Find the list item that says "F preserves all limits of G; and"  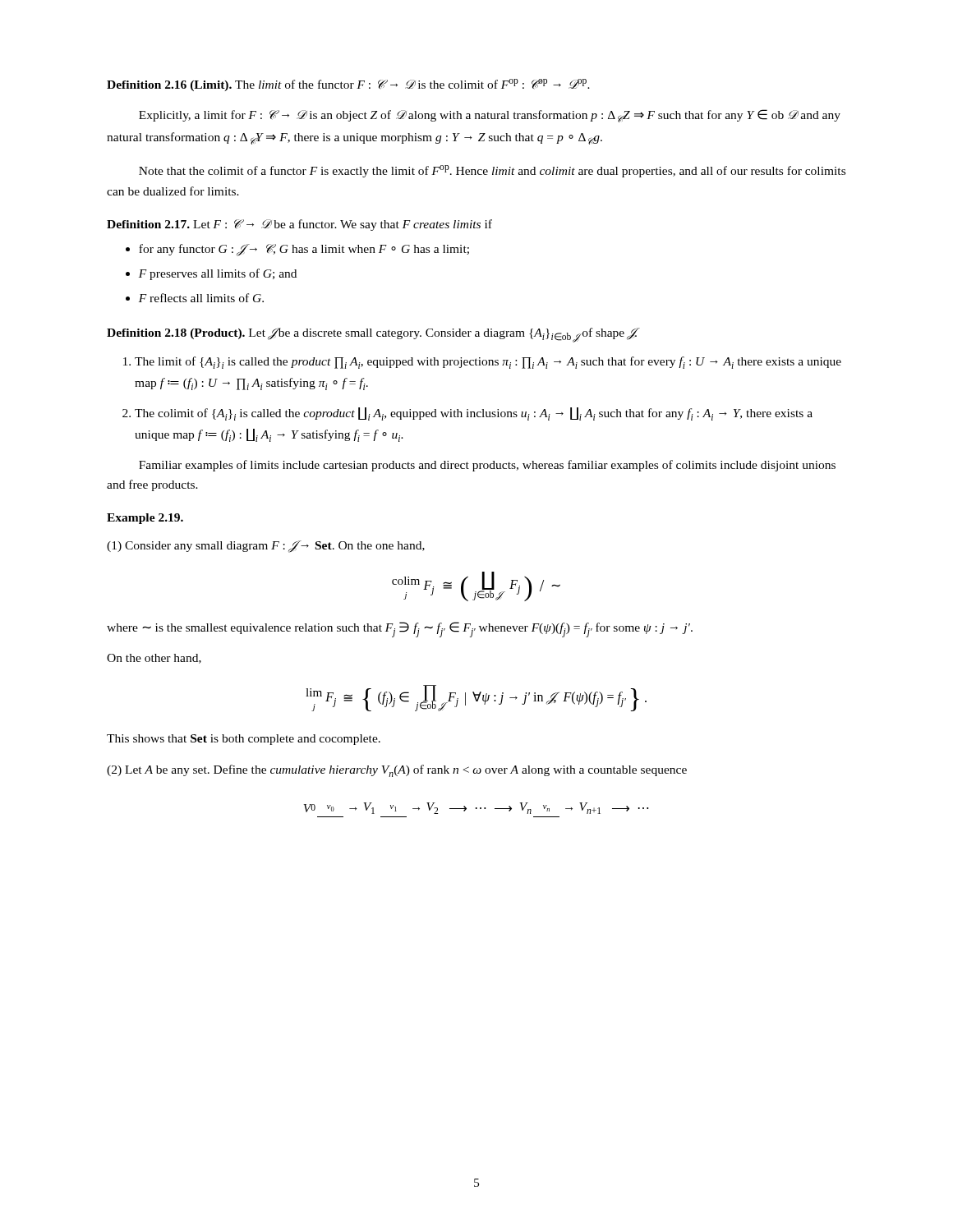coord(218,273)
